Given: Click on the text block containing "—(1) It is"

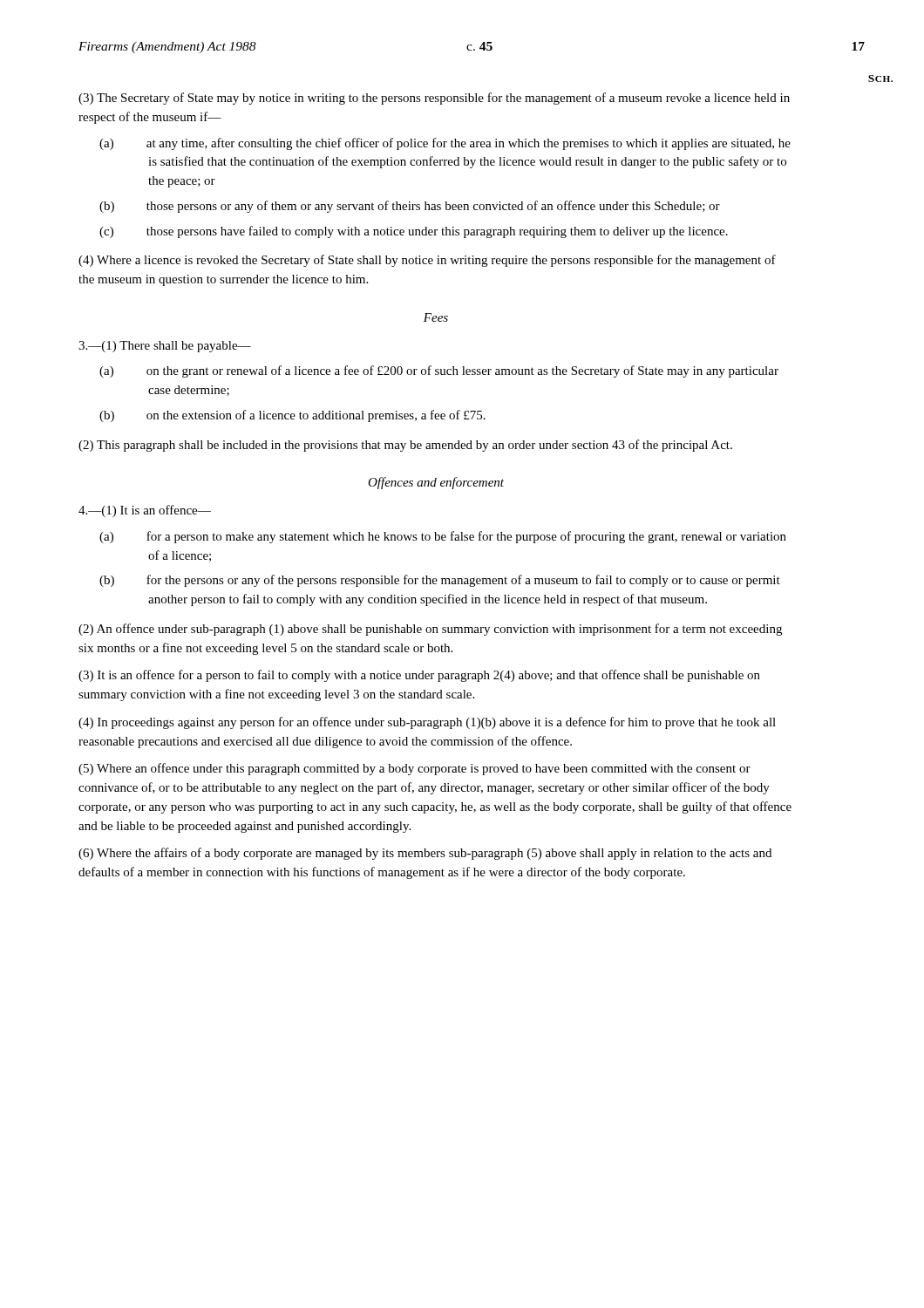Looking at the screenshot, I should tap(145, 510).
